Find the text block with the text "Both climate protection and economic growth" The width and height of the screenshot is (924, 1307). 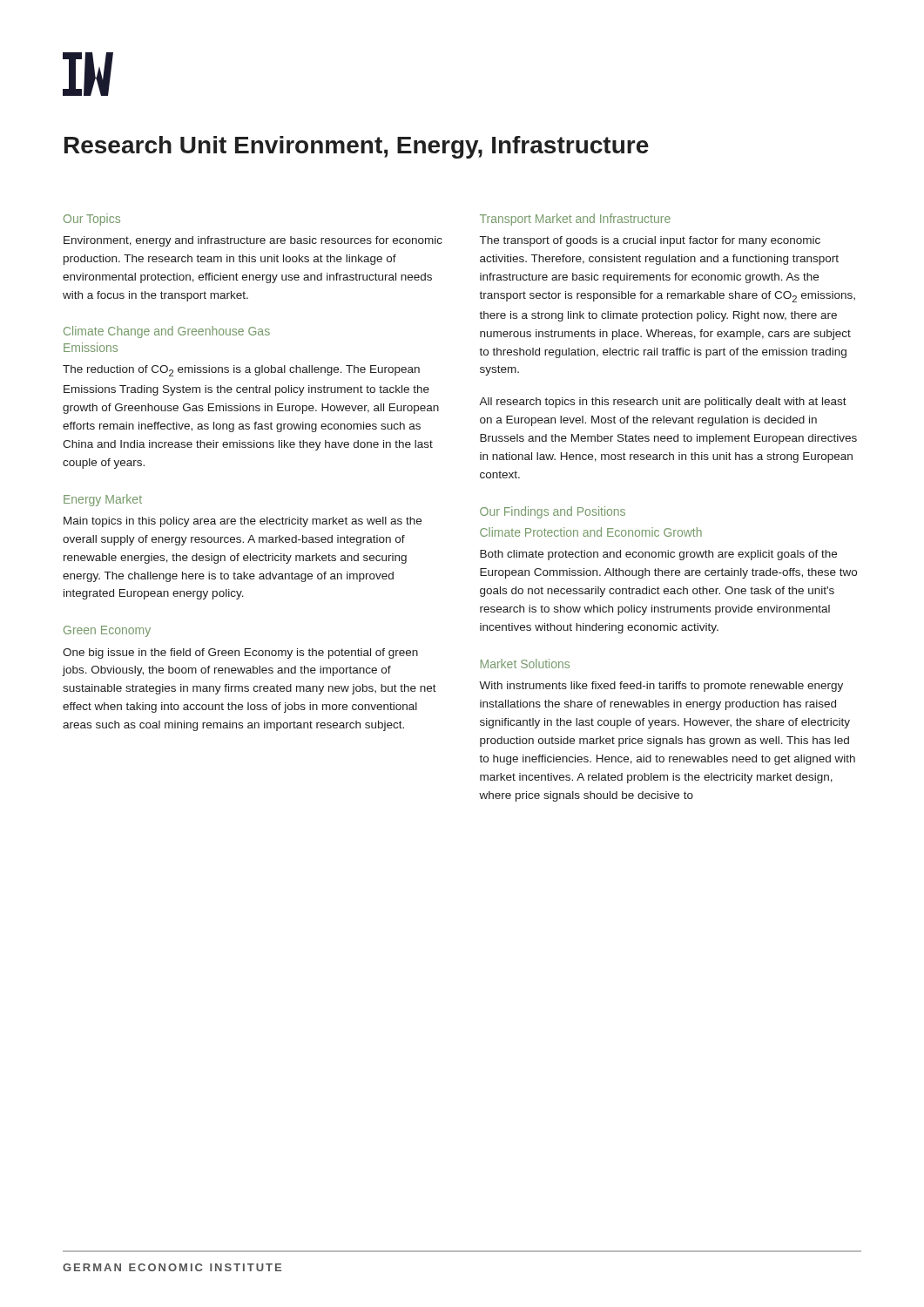click(x=669, y=591)
